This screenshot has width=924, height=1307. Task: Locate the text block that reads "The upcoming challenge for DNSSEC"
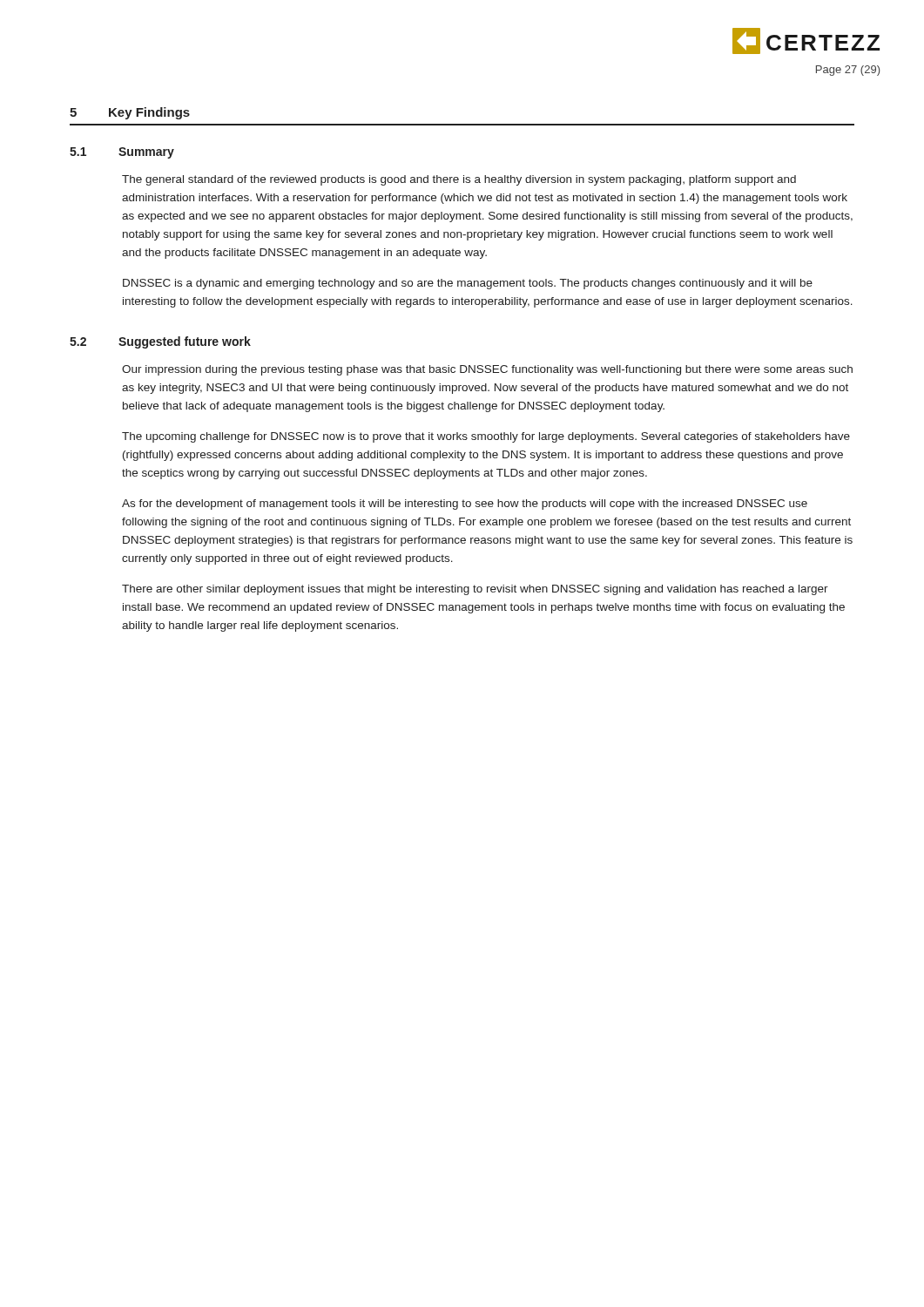[486, 455]
